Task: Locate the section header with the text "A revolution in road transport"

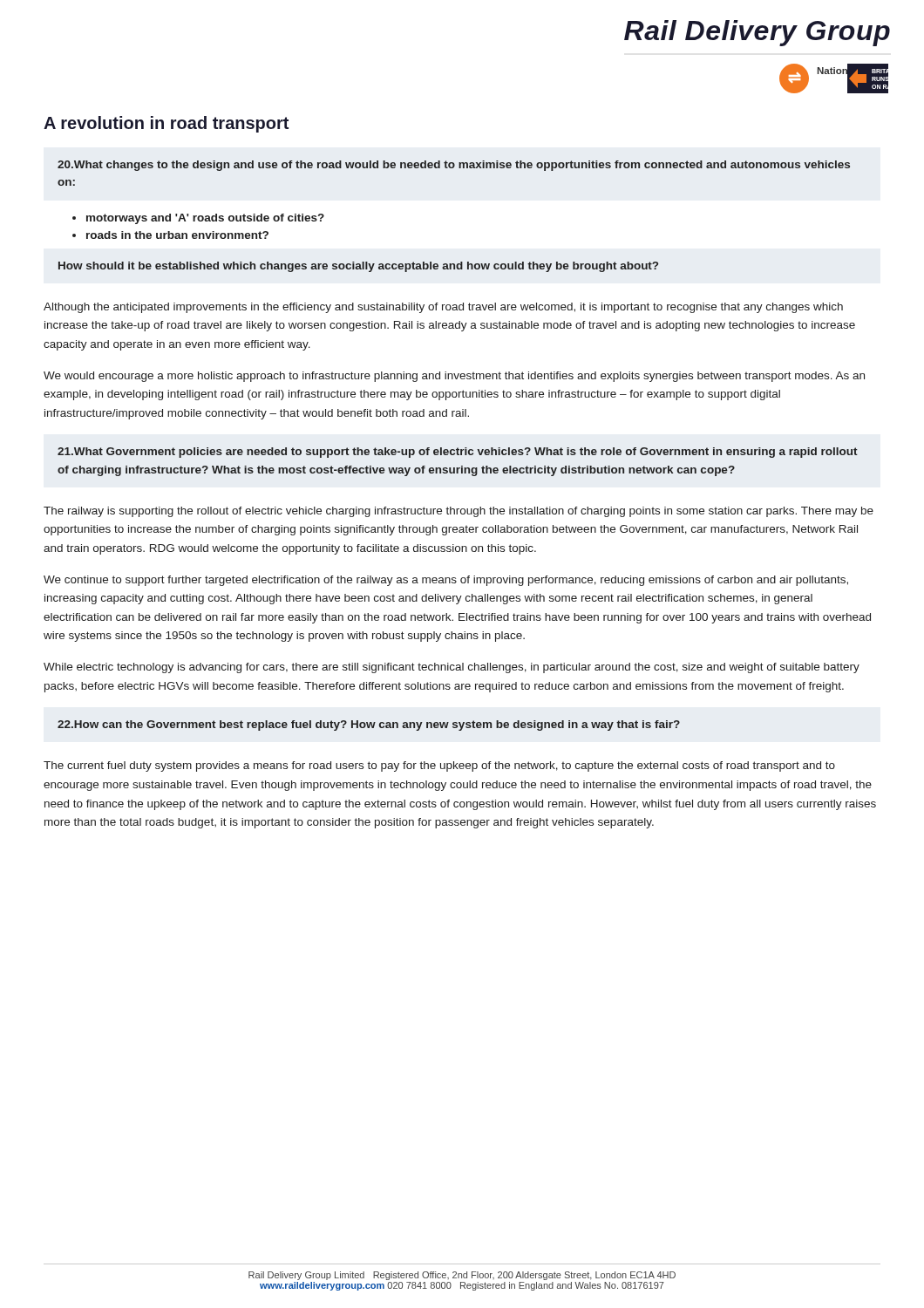Action: (x=166, y=123)
